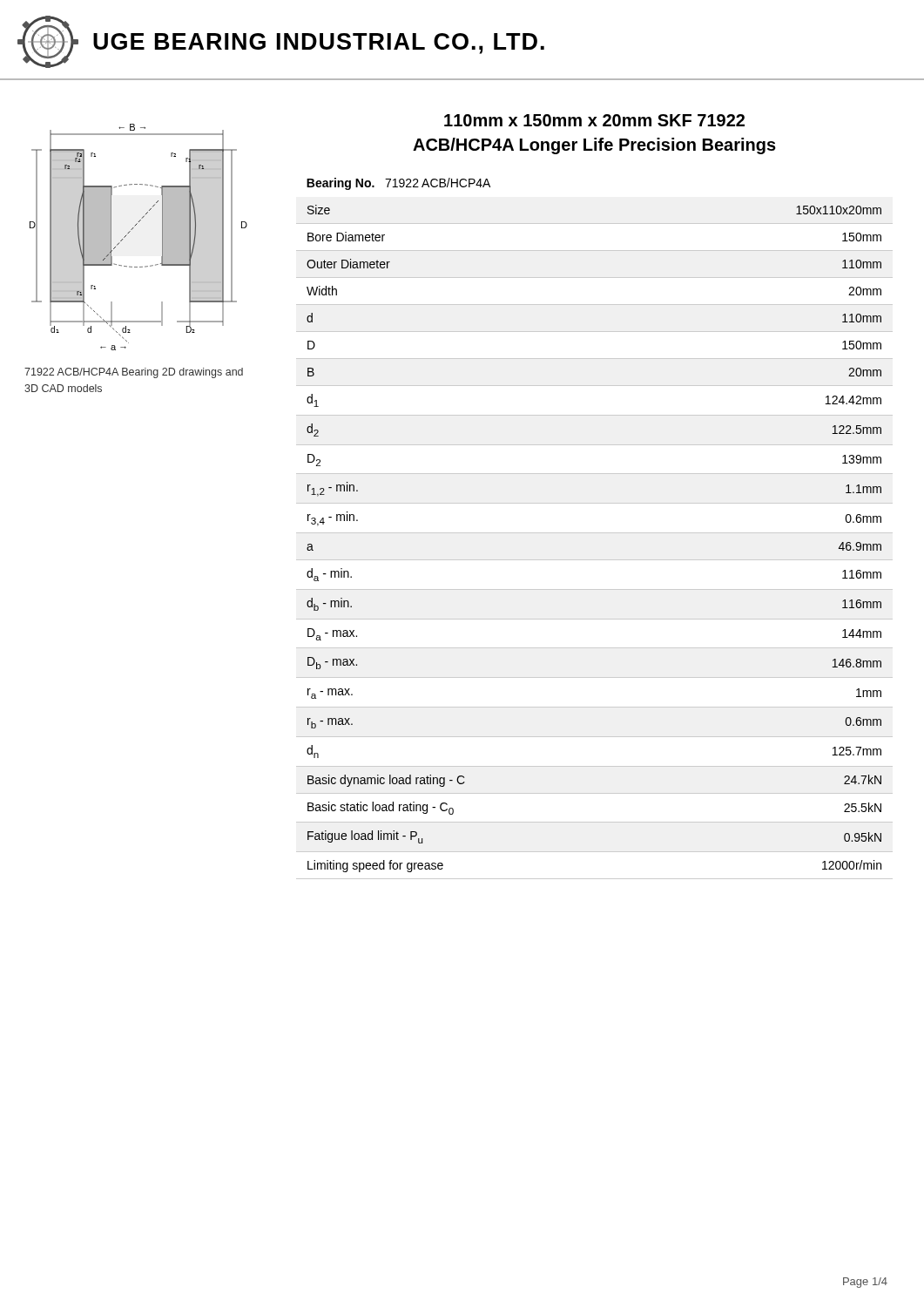The image size is (924, 1307).
Task: Locate the element starting "Bearing No. 71922 ACB/HCP4A"
Action: click(x=395, y=183)
